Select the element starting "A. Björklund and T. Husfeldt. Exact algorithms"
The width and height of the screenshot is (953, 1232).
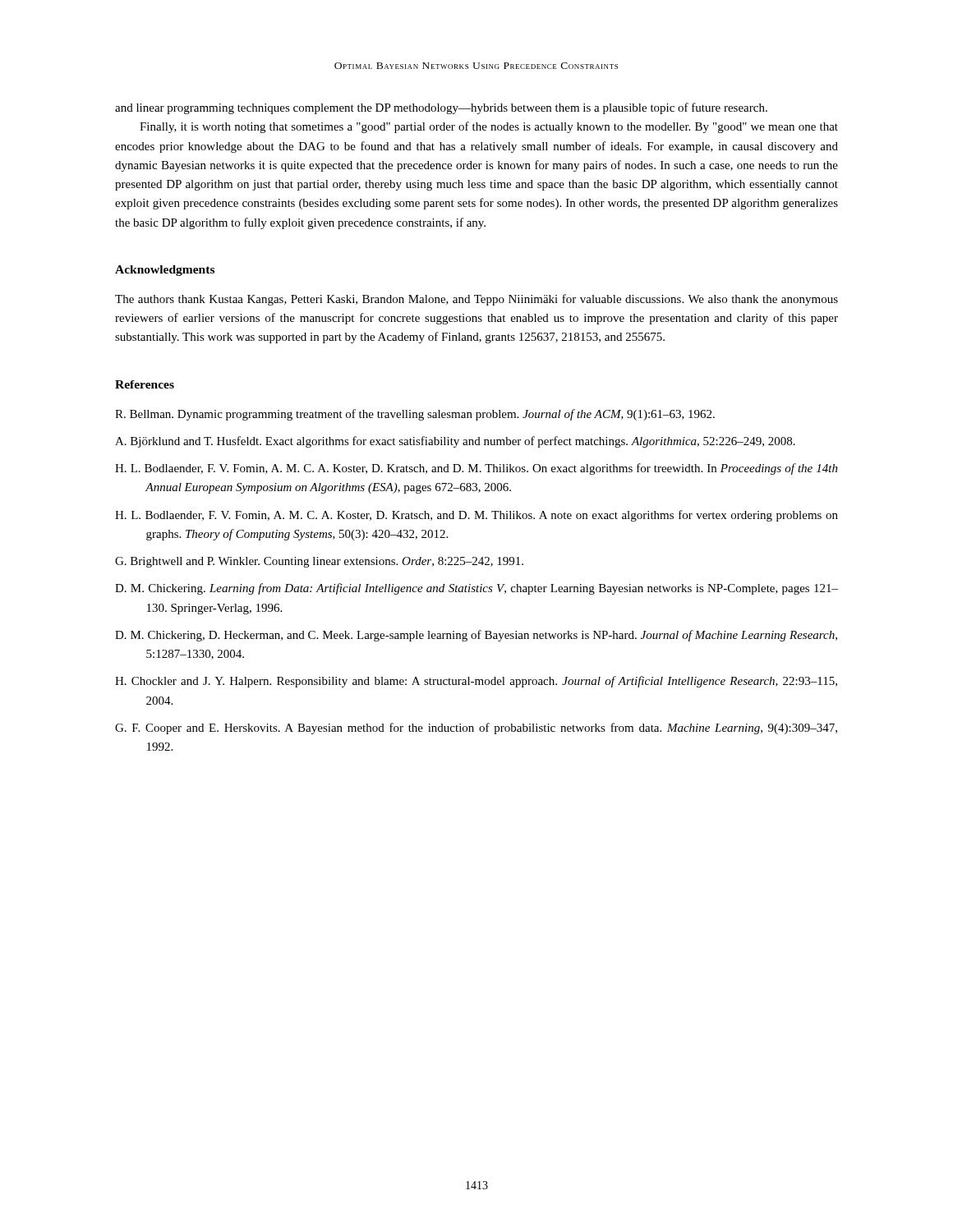pyautogui.click(x=455, y=441)
